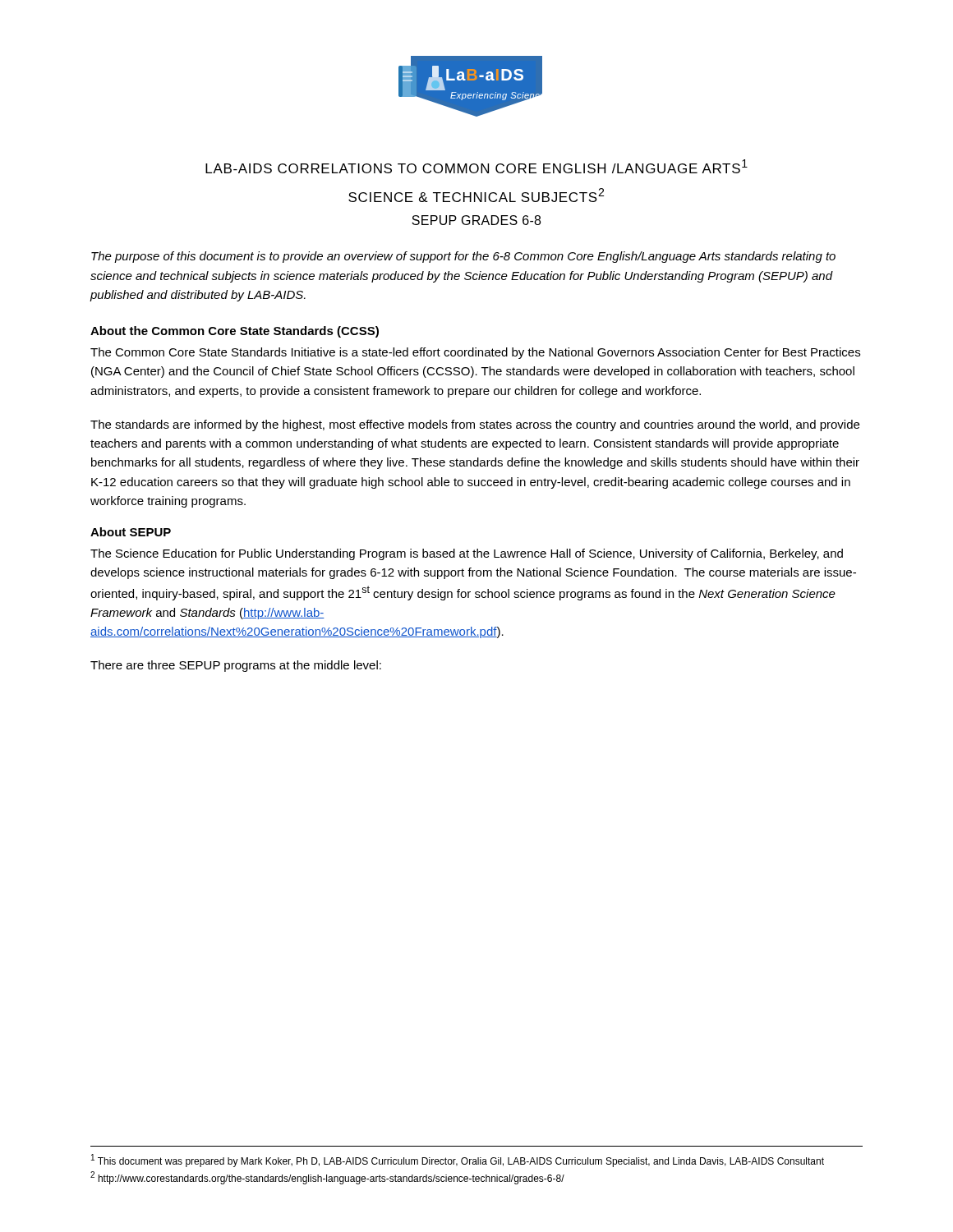Screen dimensions: 1232x953
Task: Navigate to the passage starting "The Common Core State Standards Initiative is a"
Action: point(476,371)
